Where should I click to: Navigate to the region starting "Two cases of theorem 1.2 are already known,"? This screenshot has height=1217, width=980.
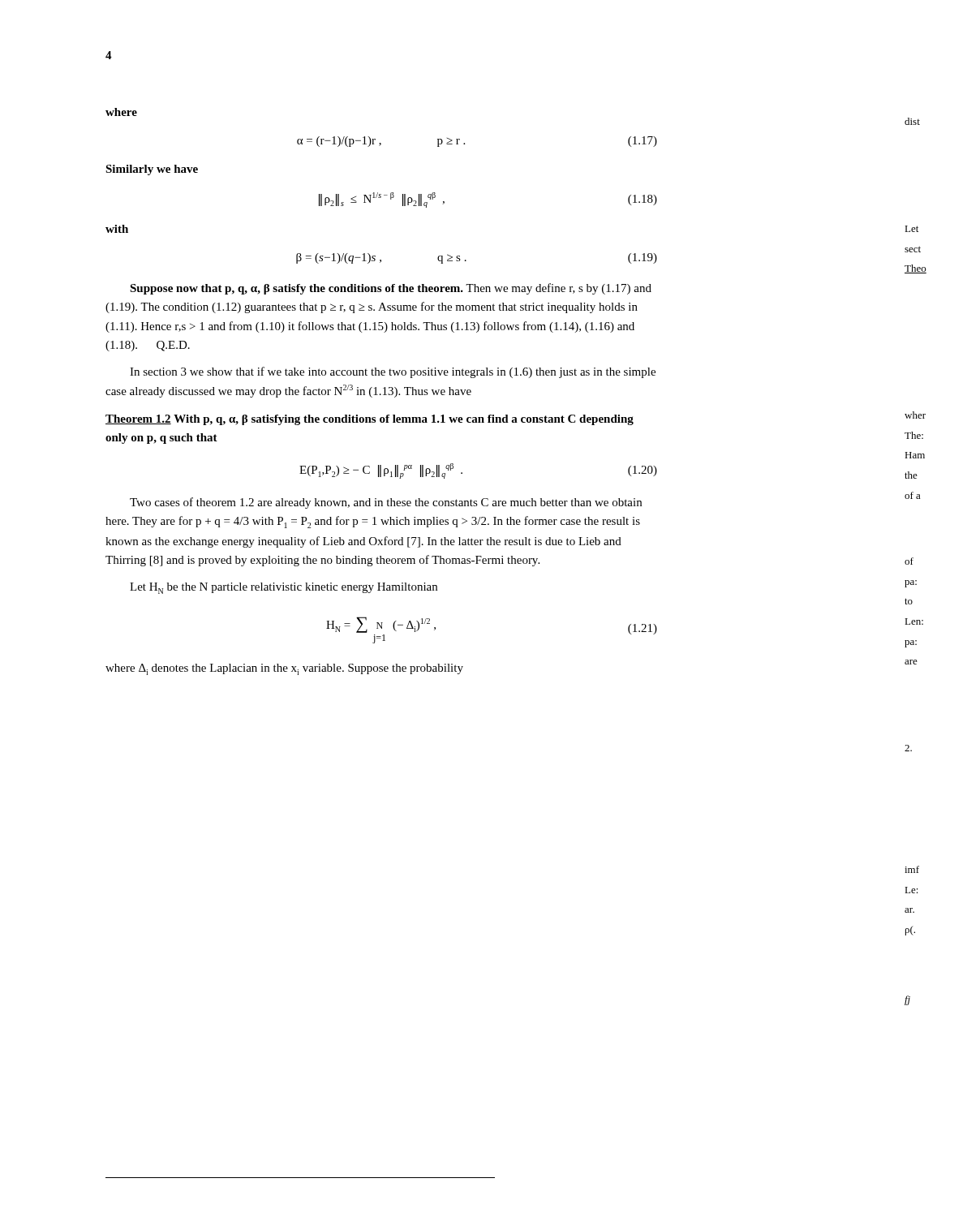[374, 531]
